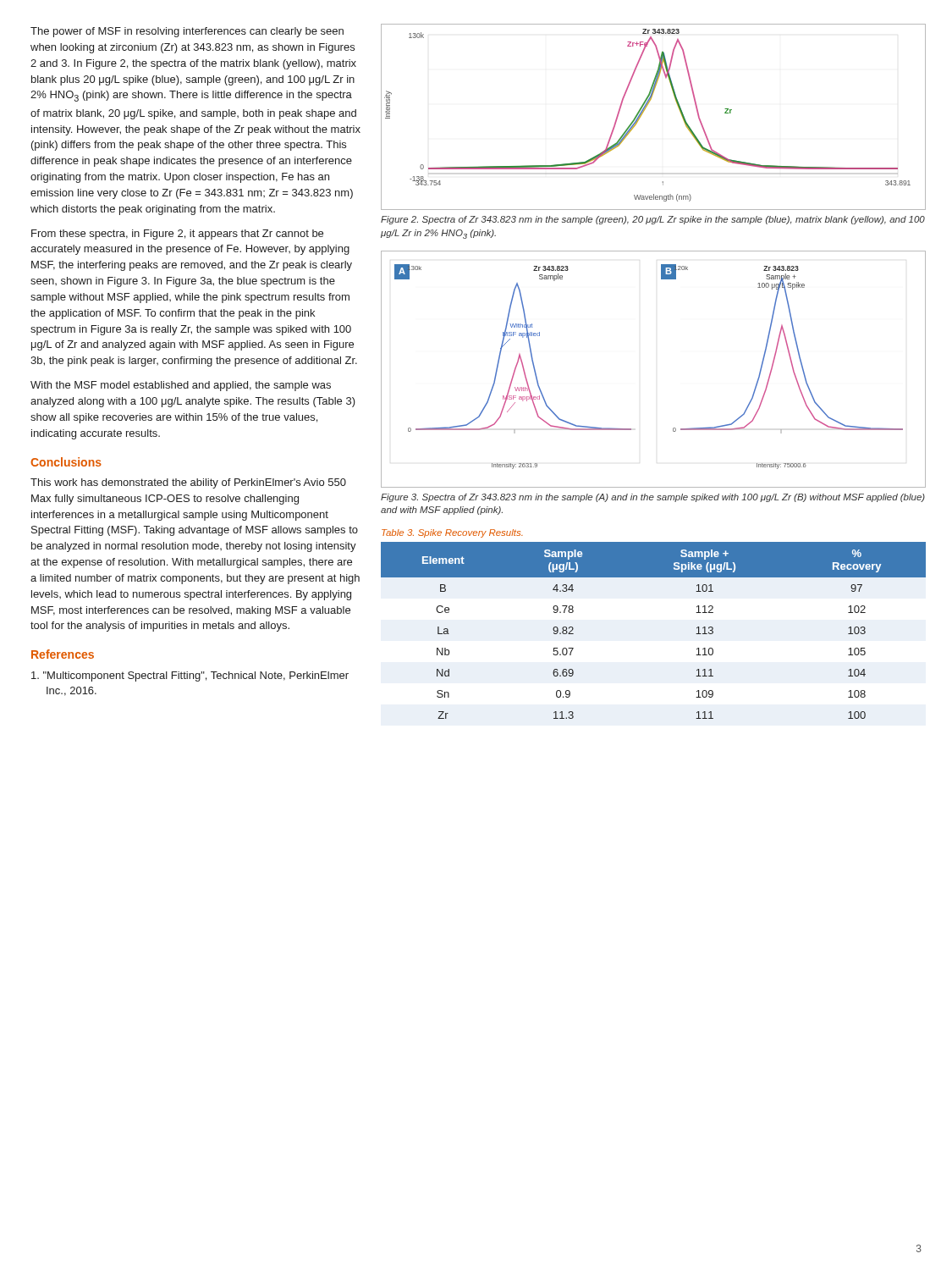Navigate to the text starting "From these spectra, in Figure 2, it appears"
The height and width of the screenshot is (1270, 952).
pos(195,297)
